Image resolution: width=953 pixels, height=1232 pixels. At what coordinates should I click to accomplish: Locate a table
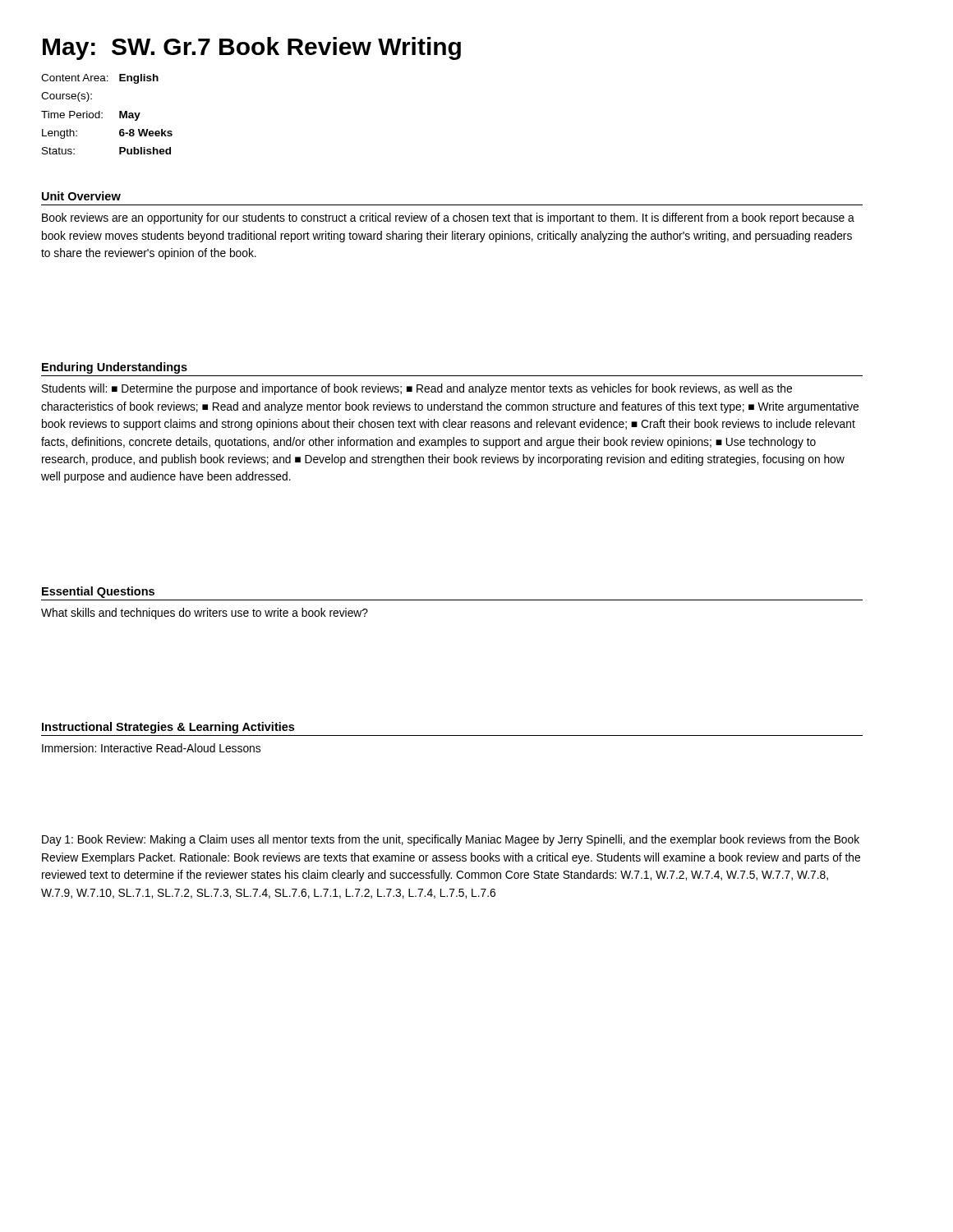(x=452, y=115)
